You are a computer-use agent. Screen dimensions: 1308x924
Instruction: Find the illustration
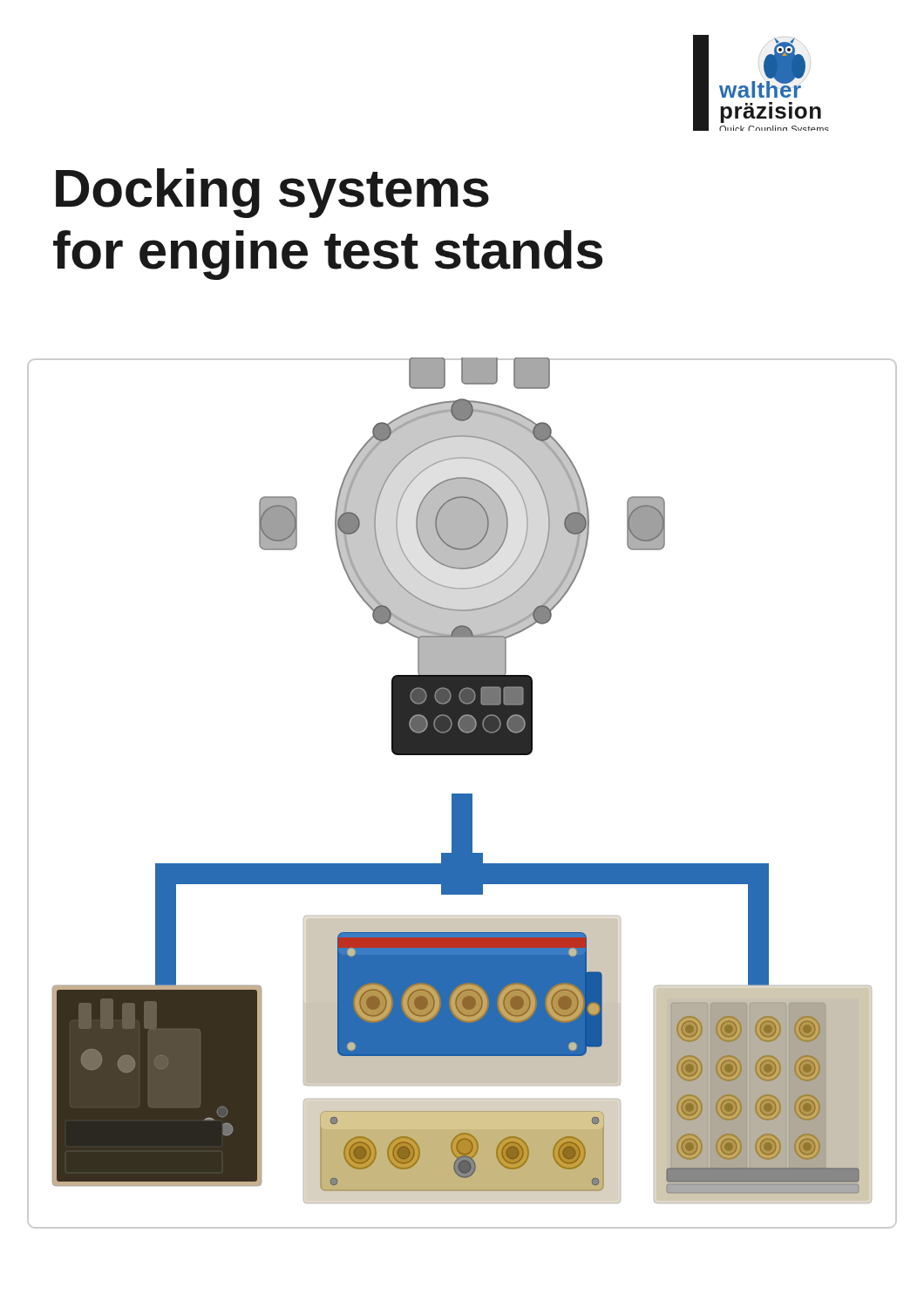pos(462,793)
